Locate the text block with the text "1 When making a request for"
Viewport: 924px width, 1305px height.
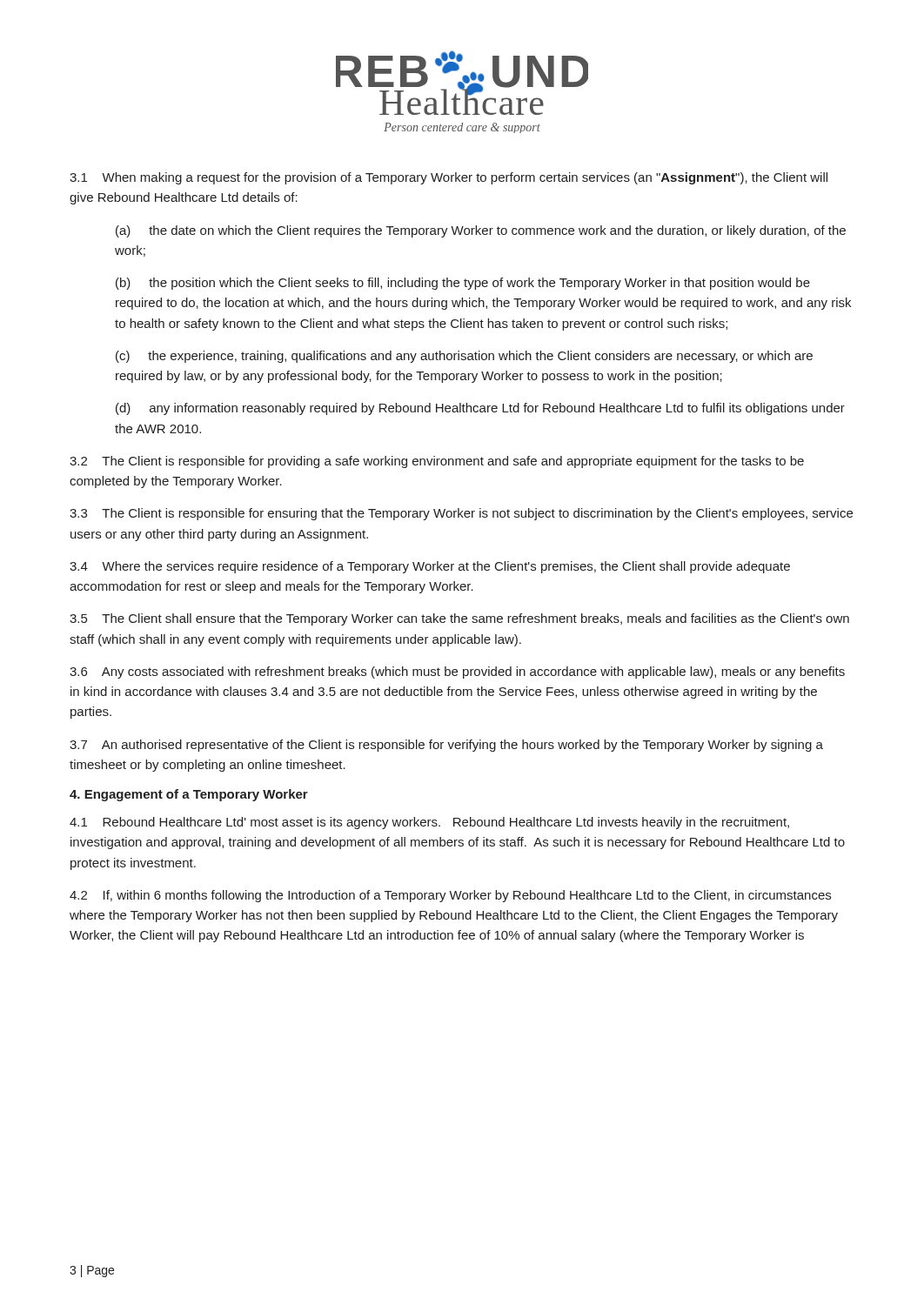(x=449, y=187)
